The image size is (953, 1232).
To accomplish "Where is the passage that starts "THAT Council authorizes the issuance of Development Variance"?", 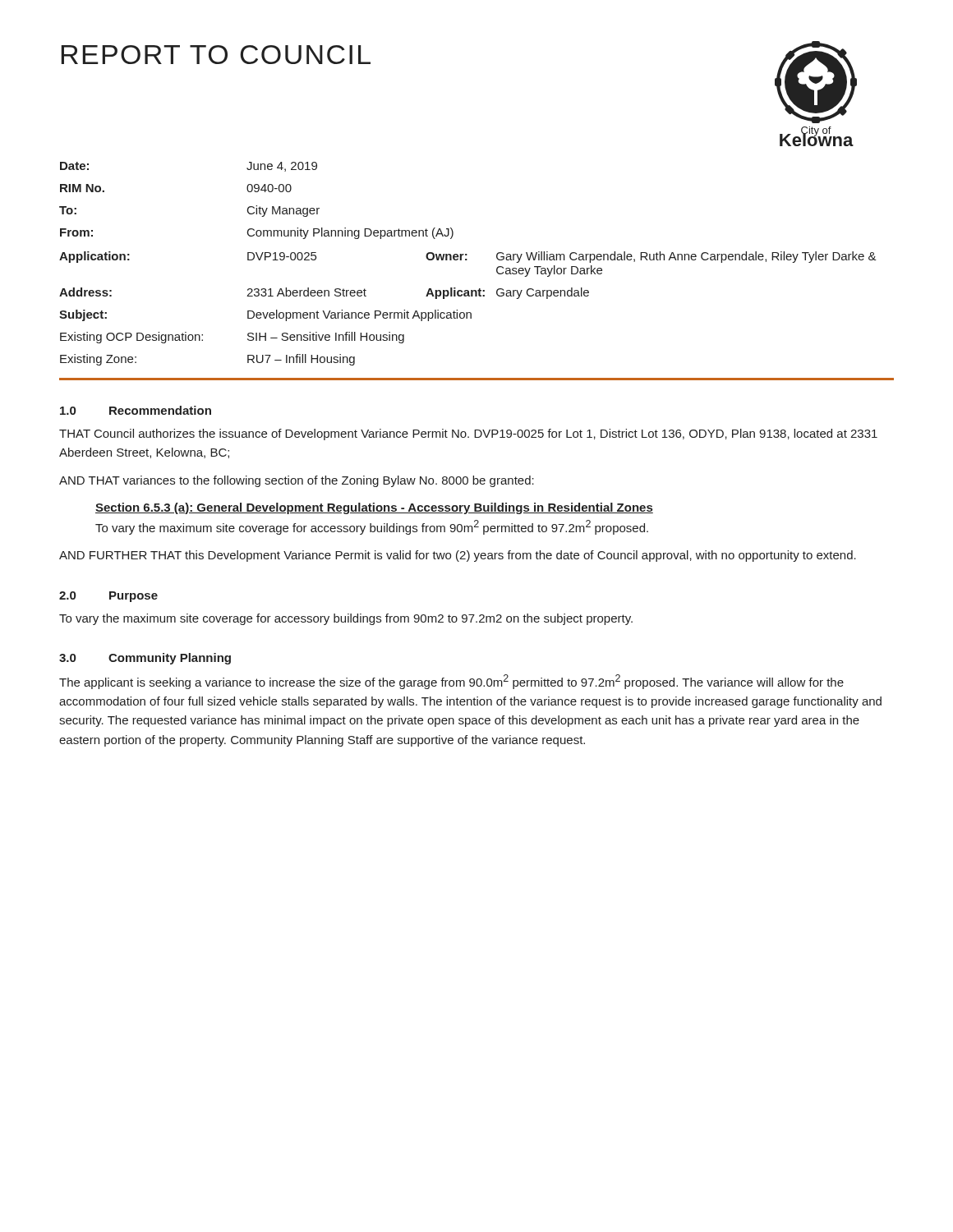I will (x=468, y=443).
